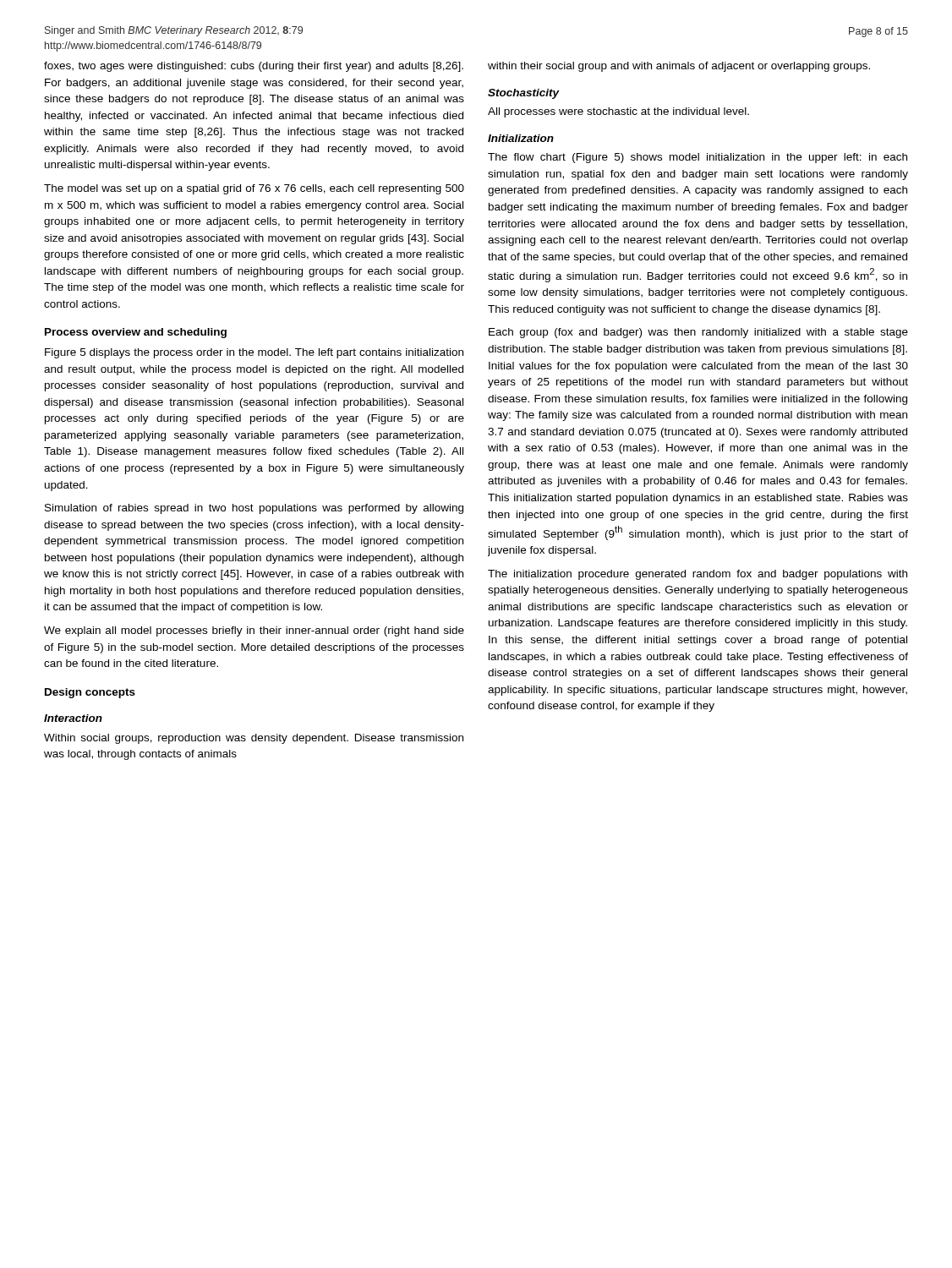Click on the element starting "Within social groups, reproduction was density dependent. Disease"
Image resolution: width=952 pixels, height=1268 pixels.
click(x=254, y=746)
